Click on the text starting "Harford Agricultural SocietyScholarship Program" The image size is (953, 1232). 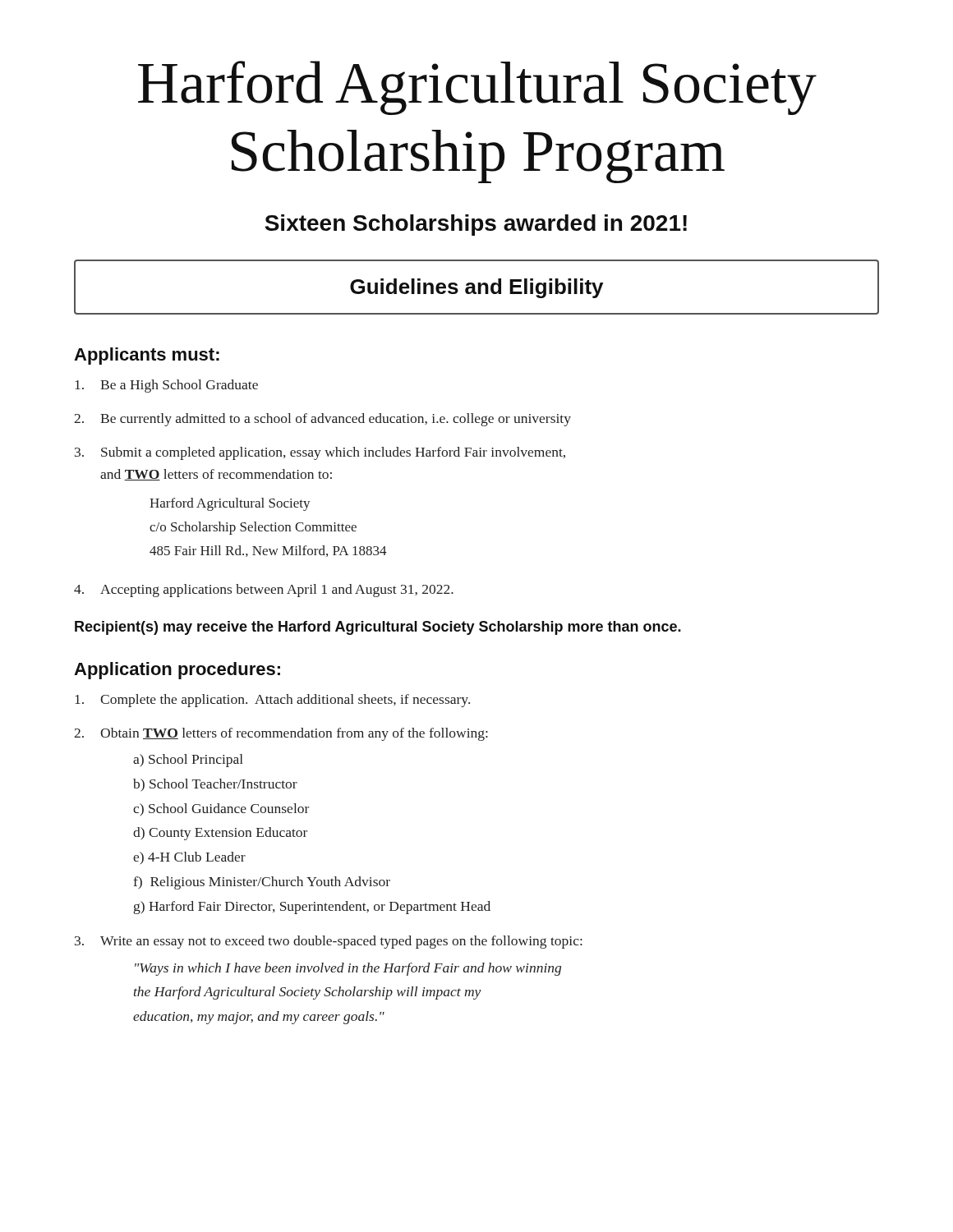[x=476, y=117]
